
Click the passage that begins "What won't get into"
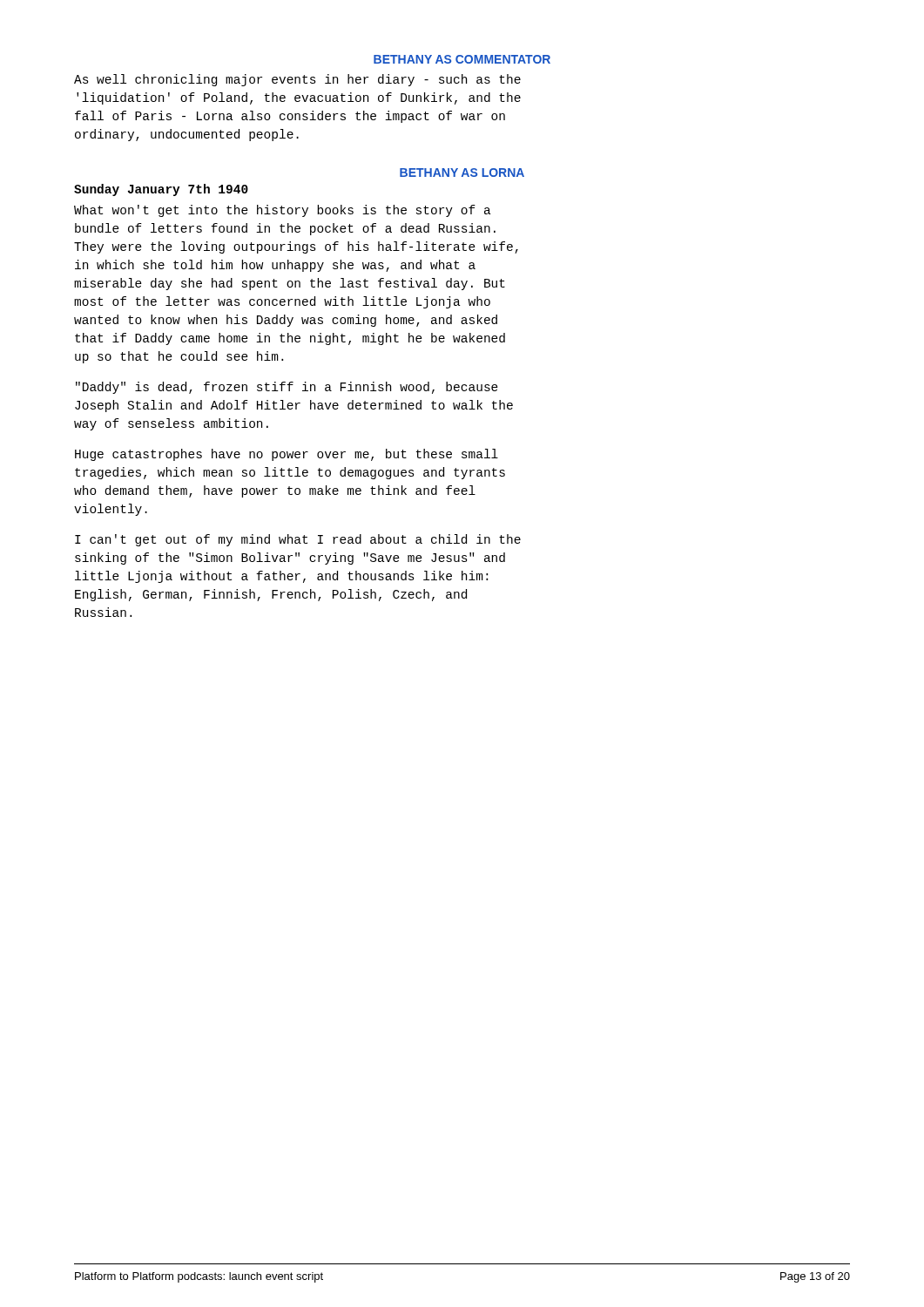298,284
